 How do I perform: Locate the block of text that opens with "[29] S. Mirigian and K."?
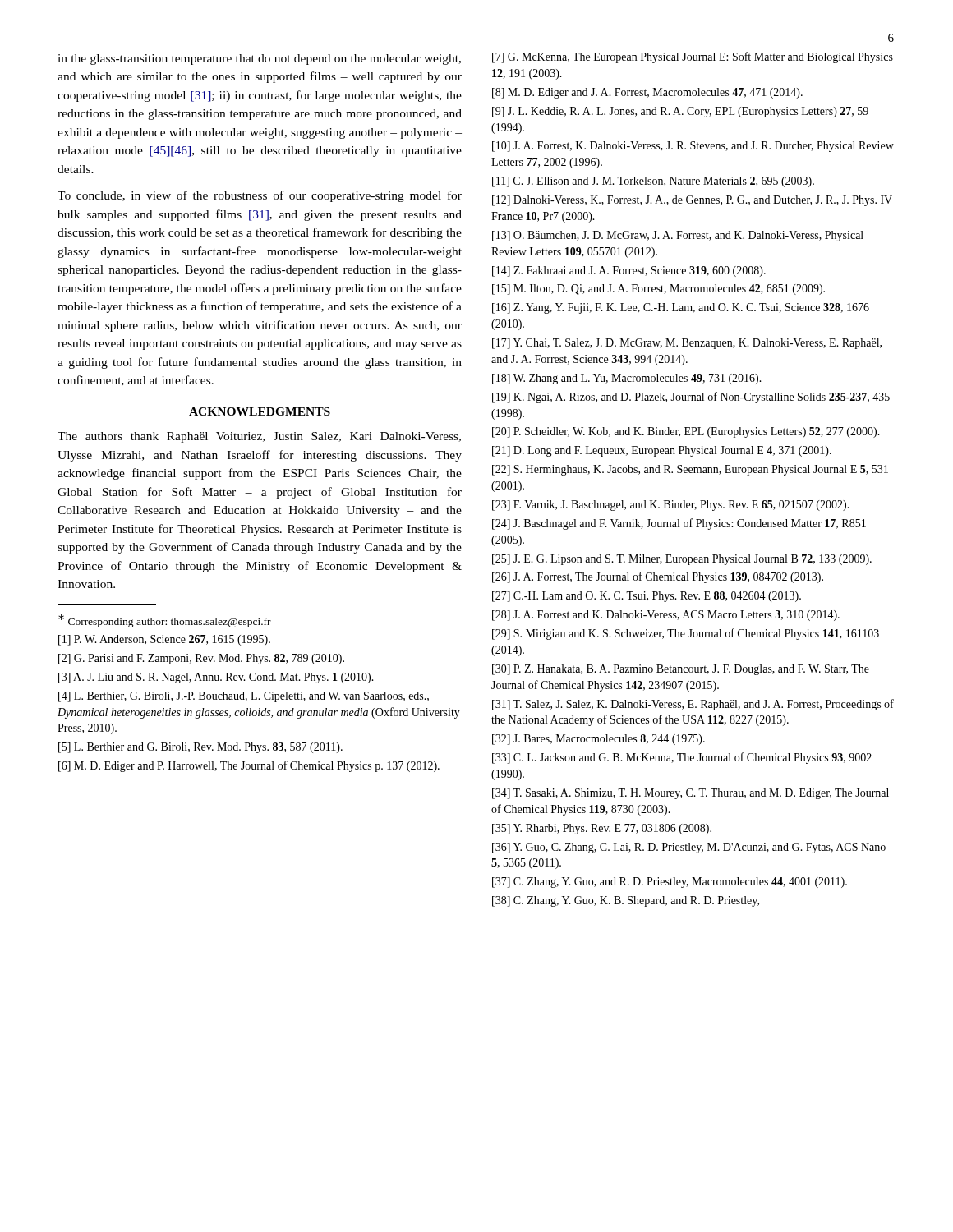(693, 642)
